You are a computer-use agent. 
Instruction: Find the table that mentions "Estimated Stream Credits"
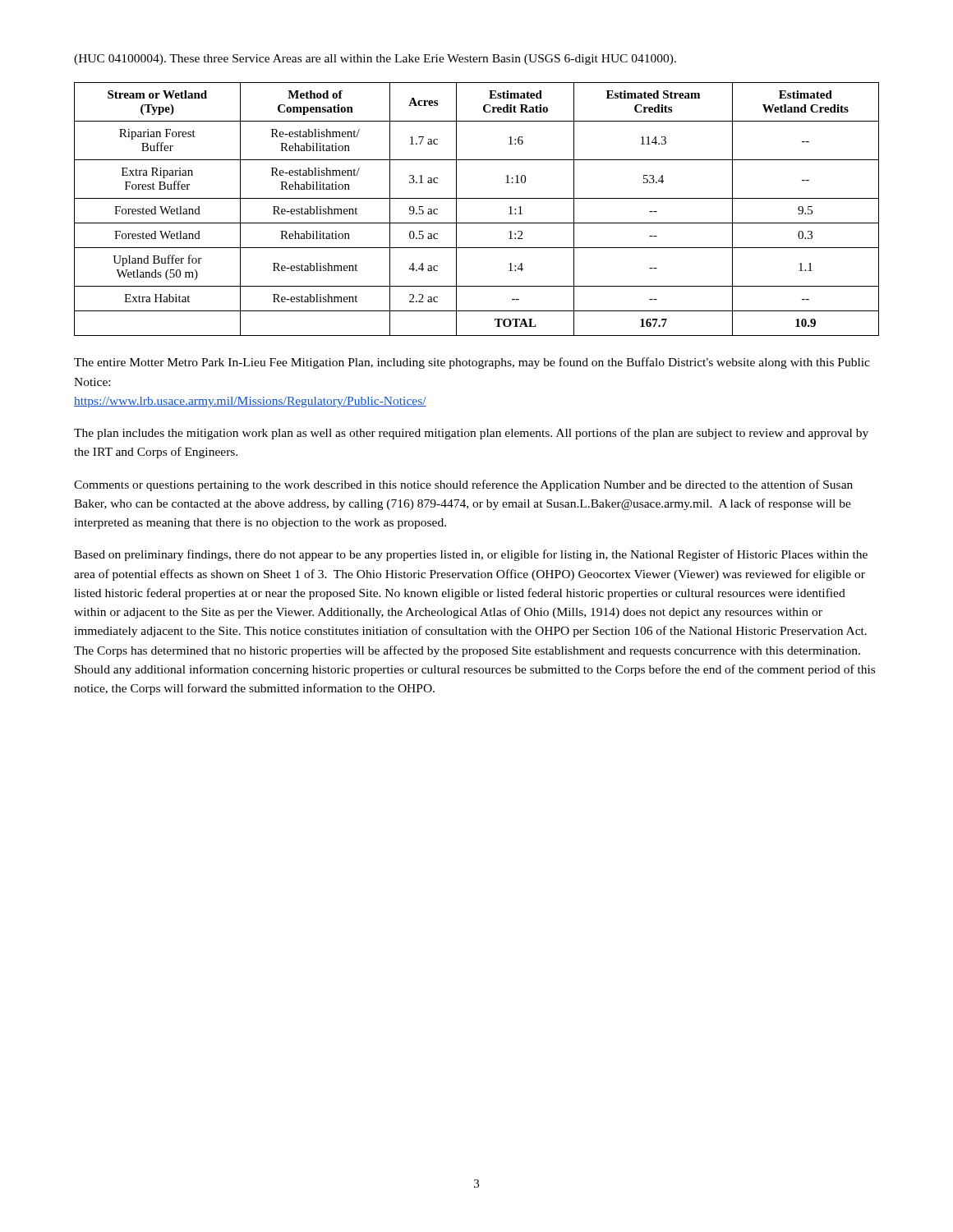[x=476, y=209]
